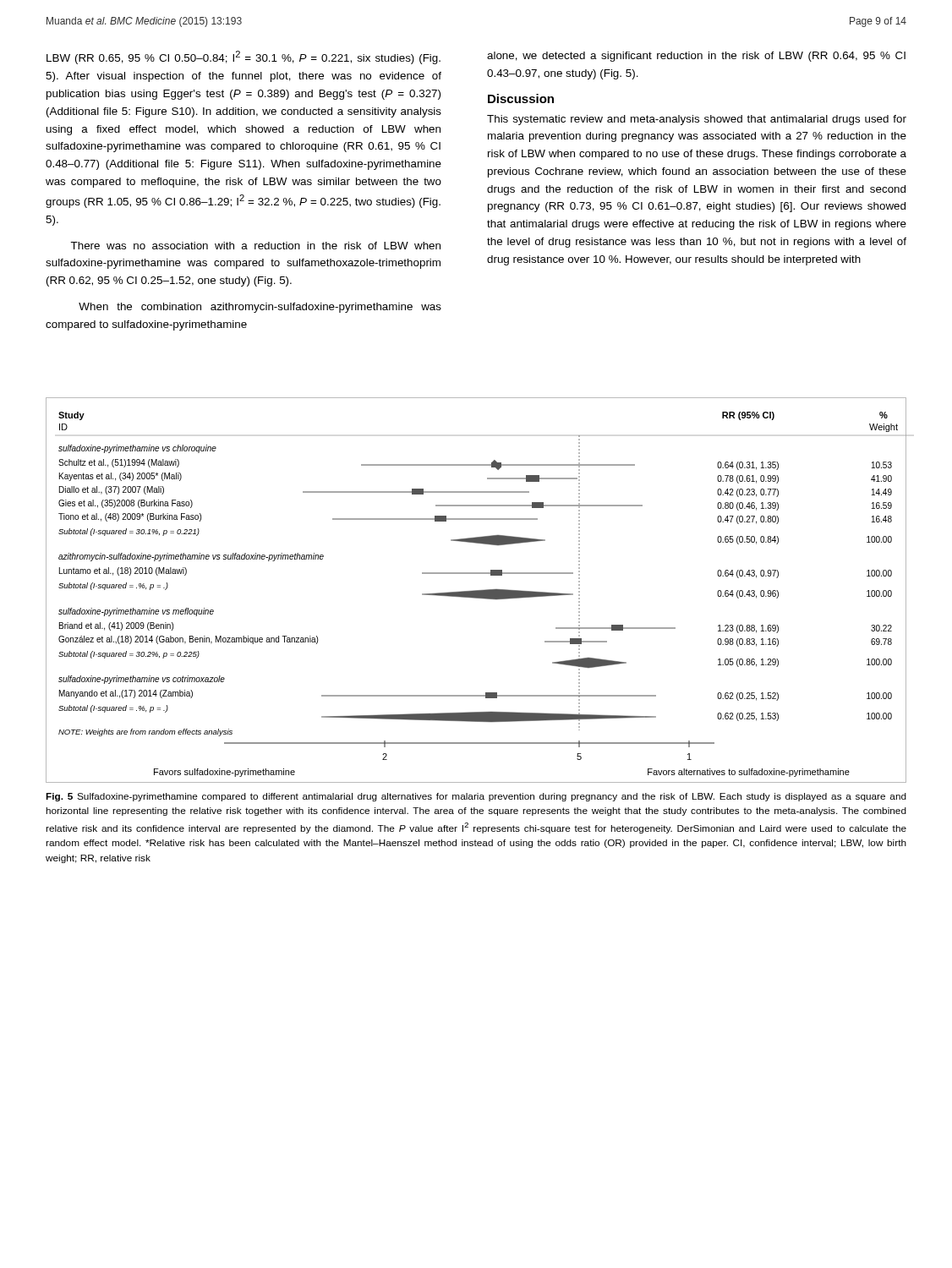Find the element starting "When the combination azithromycin-sulfadoxine-pyrimethamine was compared to"

244,315
